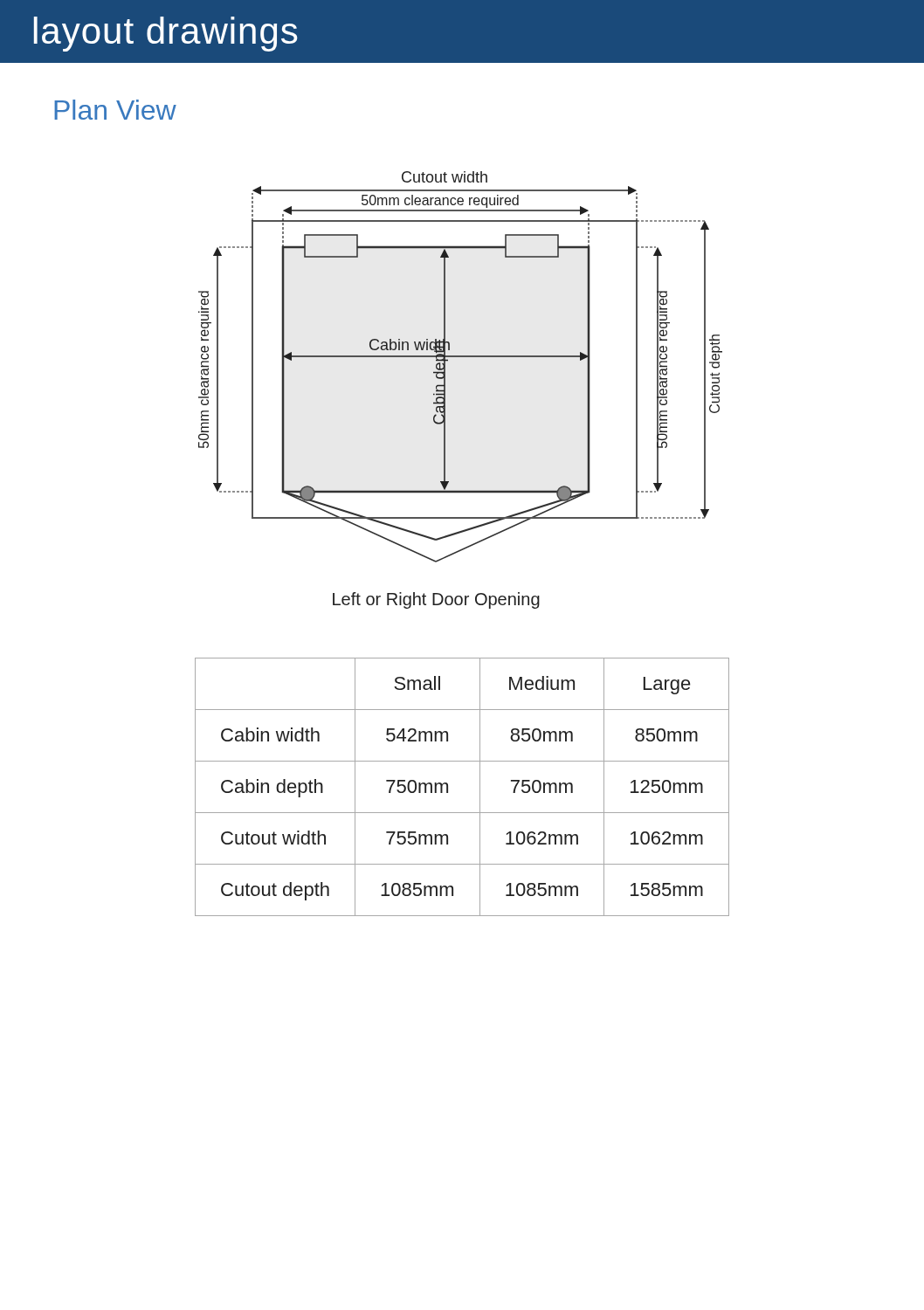The image size is (924, 1310).
Task: Select a table
Action: pos(462,787)
